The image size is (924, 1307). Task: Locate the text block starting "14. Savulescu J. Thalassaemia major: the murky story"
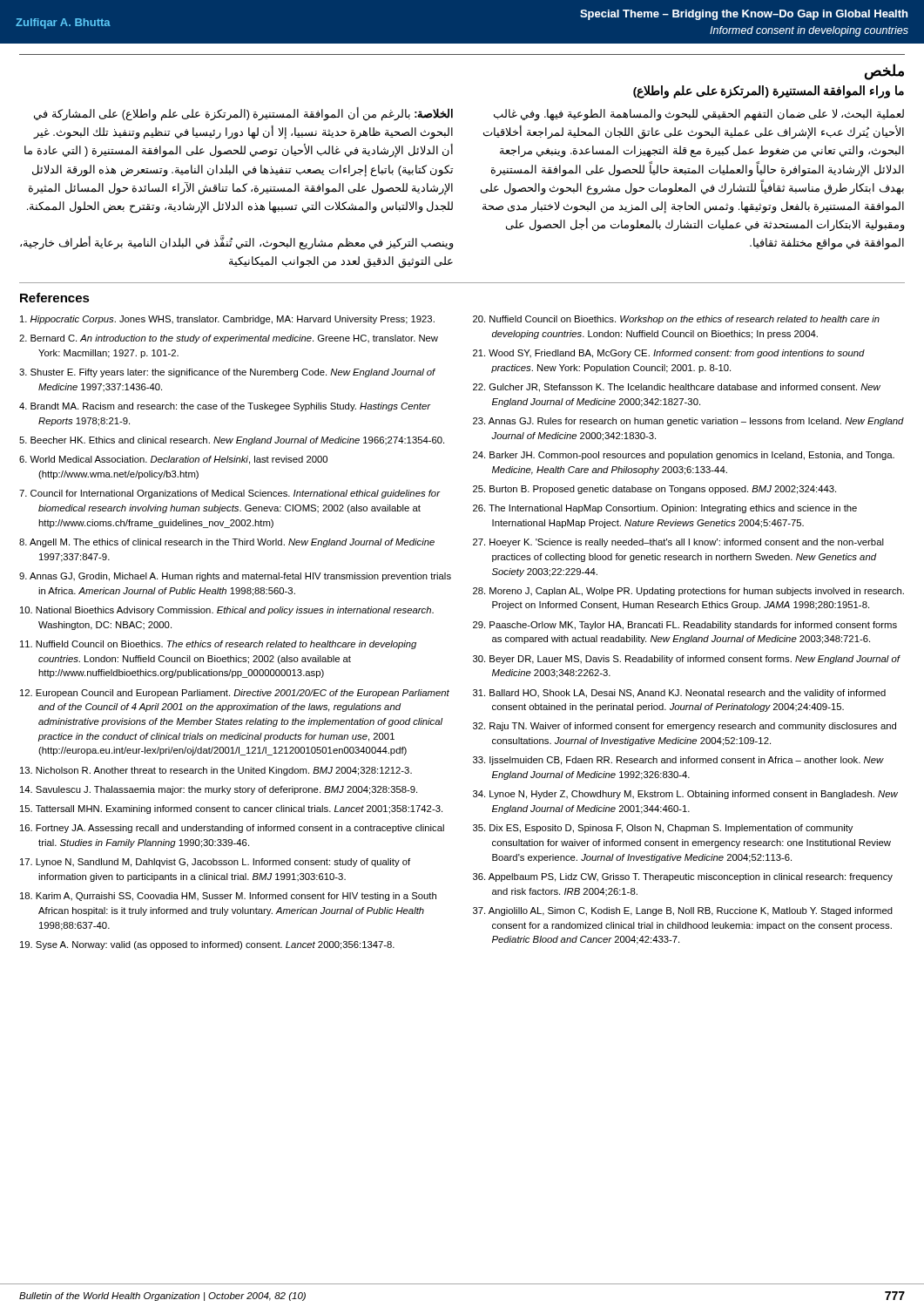coord(219,789)
